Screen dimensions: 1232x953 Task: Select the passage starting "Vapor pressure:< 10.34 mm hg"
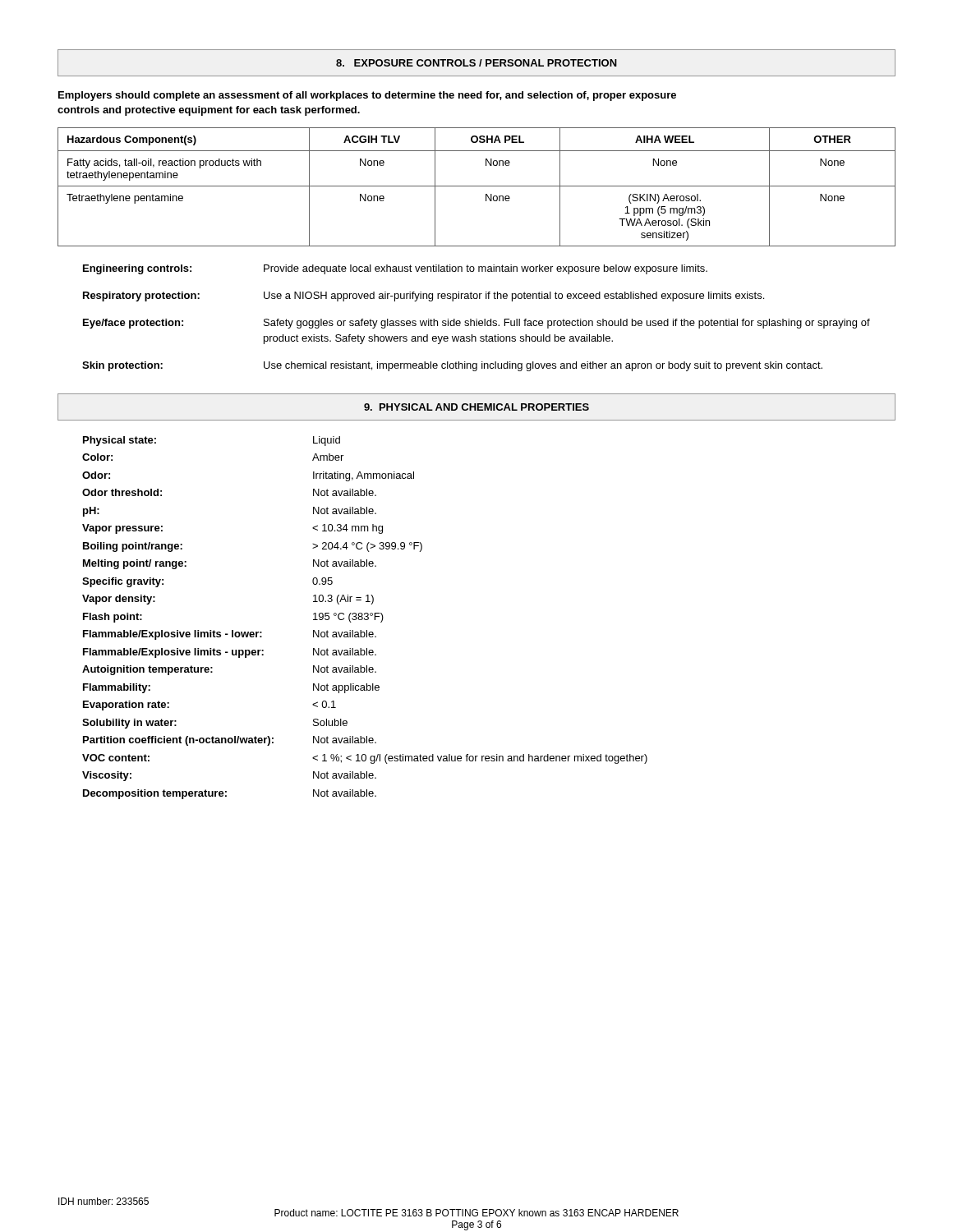[117, 529]
